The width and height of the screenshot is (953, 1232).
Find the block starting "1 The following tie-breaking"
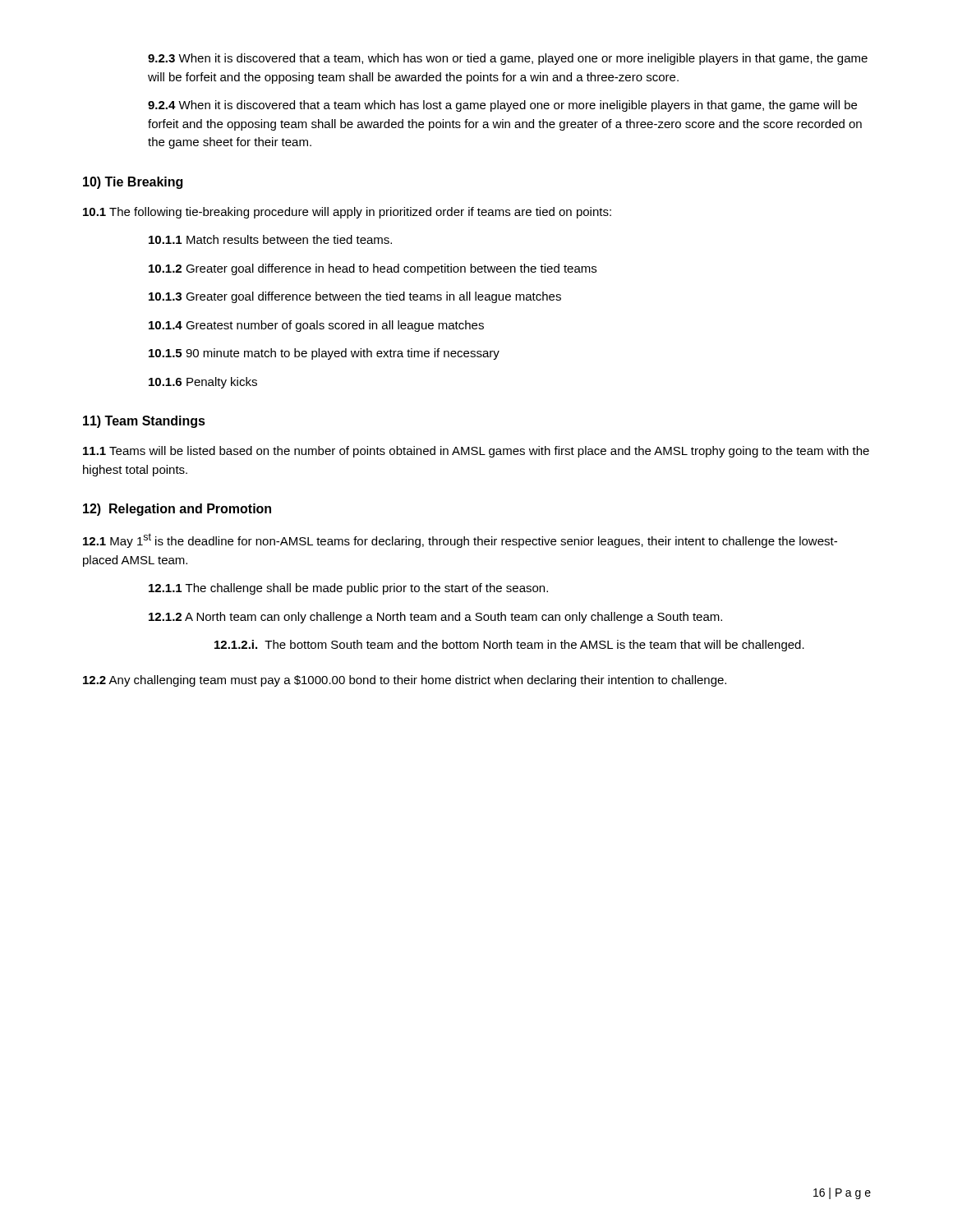[x=476, y=212]
